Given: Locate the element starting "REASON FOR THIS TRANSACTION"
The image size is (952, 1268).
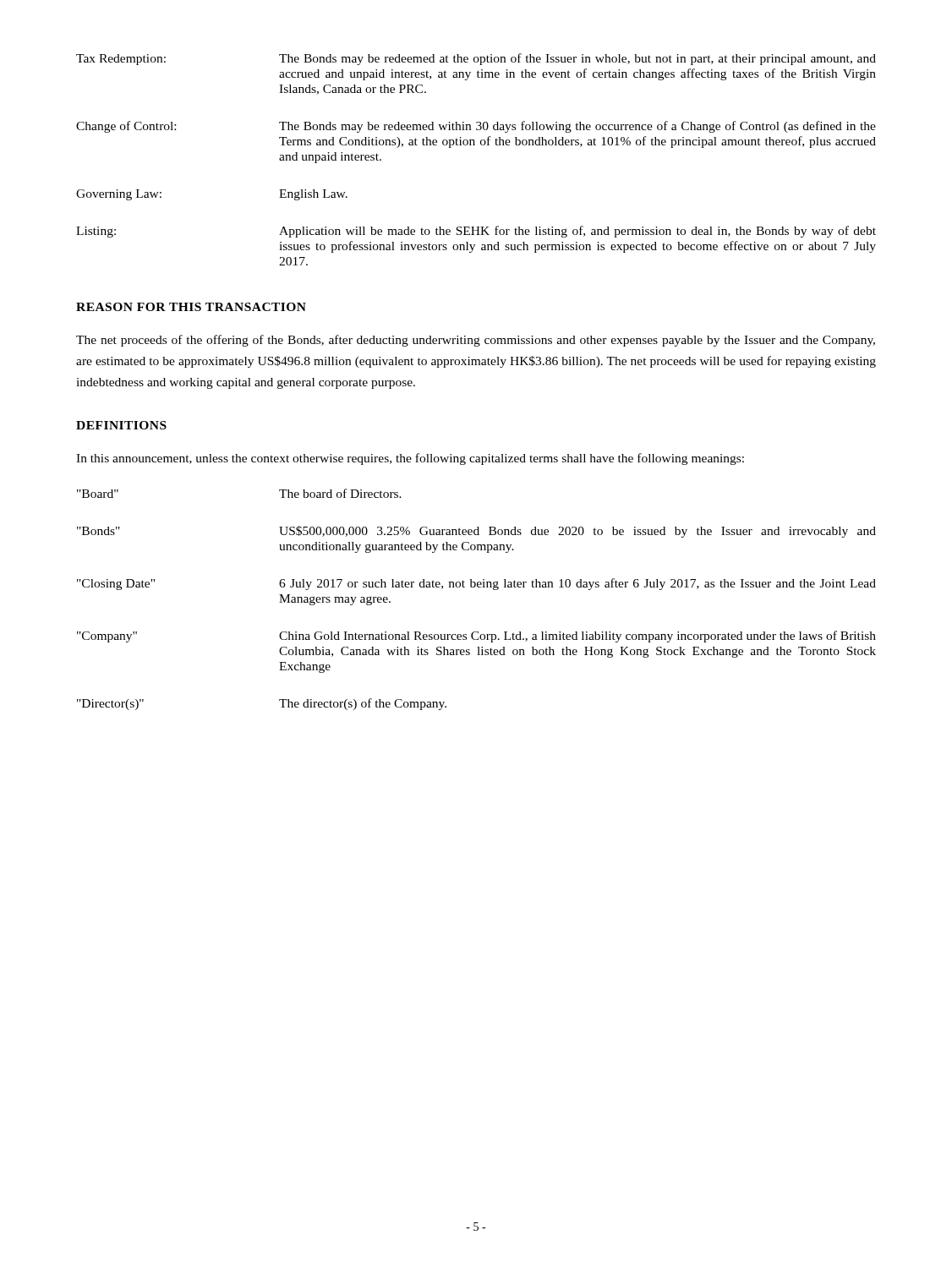Looking at the screenshot, I should (191, 306).
